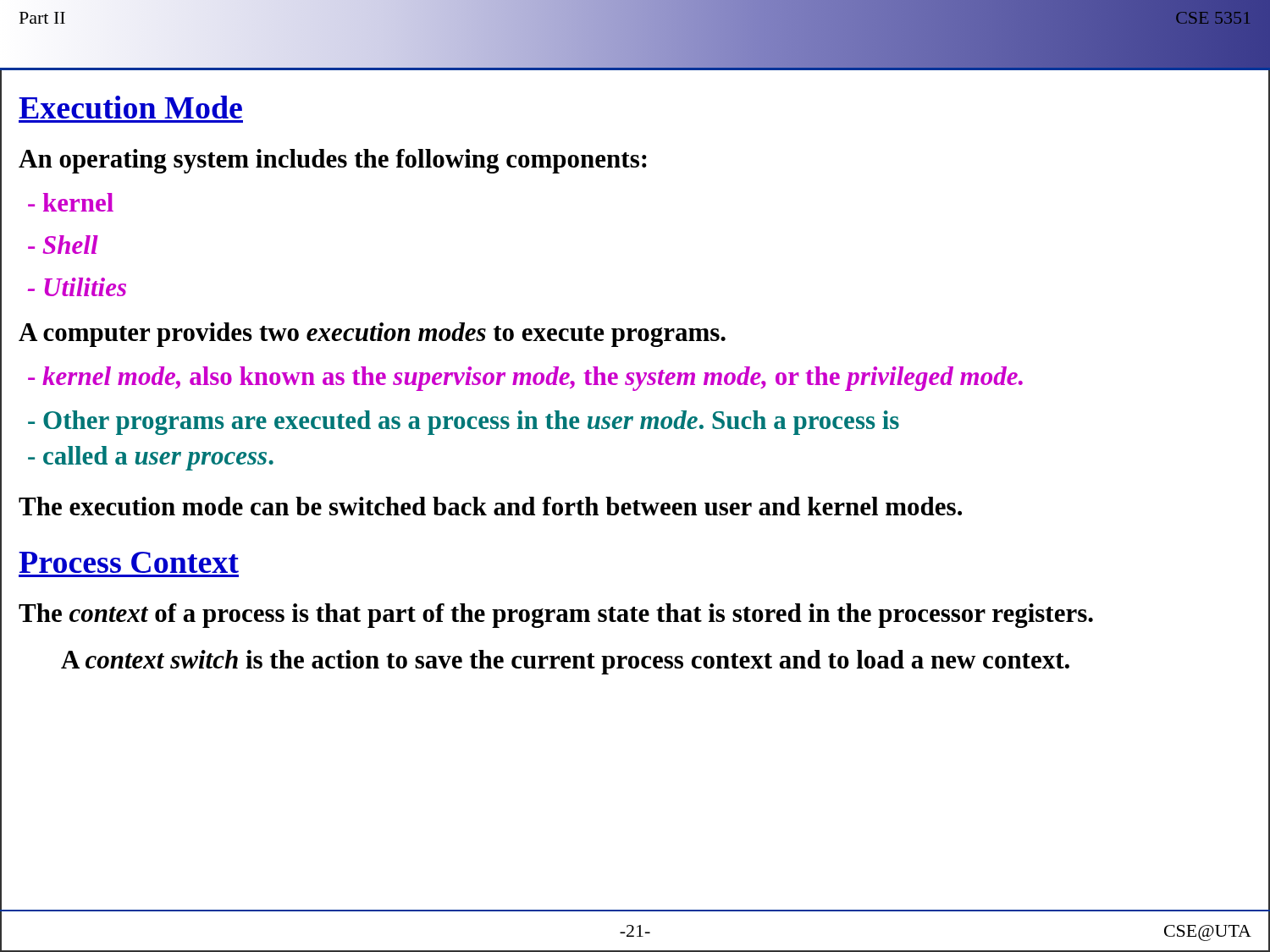Select the text block with the text "The context of a process is"

[x=556, y=613]
